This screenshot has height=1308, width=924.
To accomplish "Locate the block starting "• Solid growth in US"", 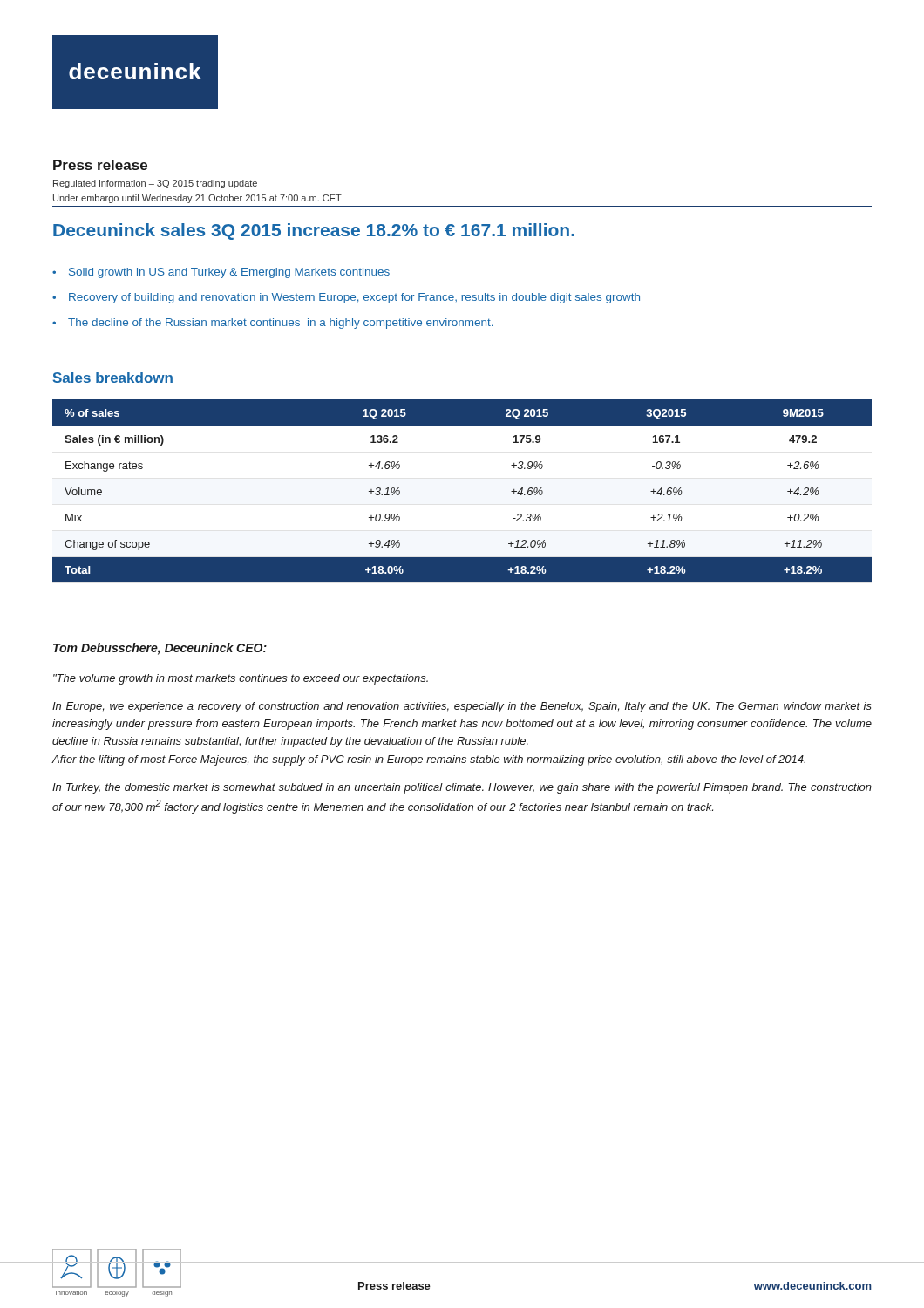I will tap(221, 272).
